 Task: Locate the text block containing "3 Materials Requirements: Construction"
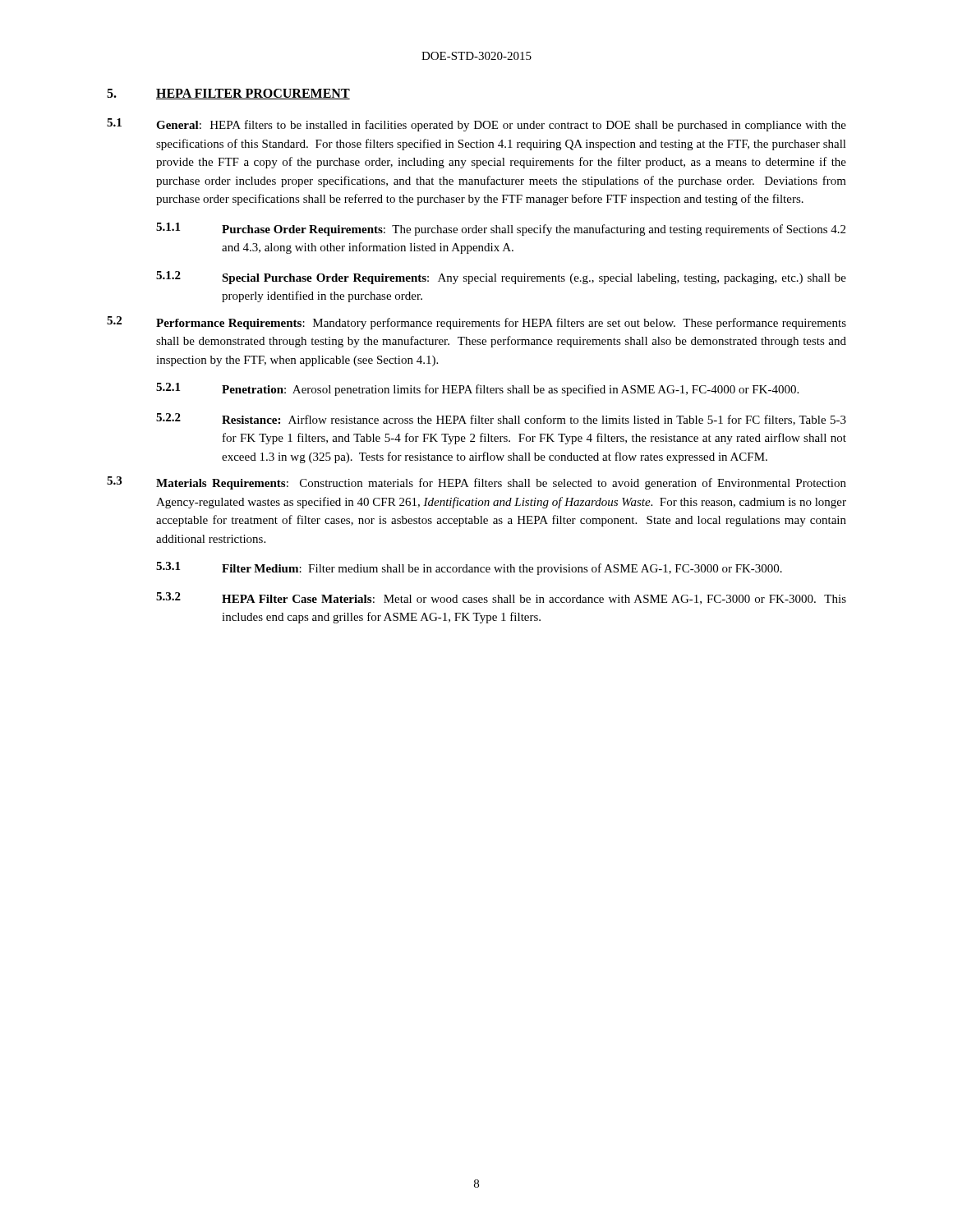tap(476, 511)
